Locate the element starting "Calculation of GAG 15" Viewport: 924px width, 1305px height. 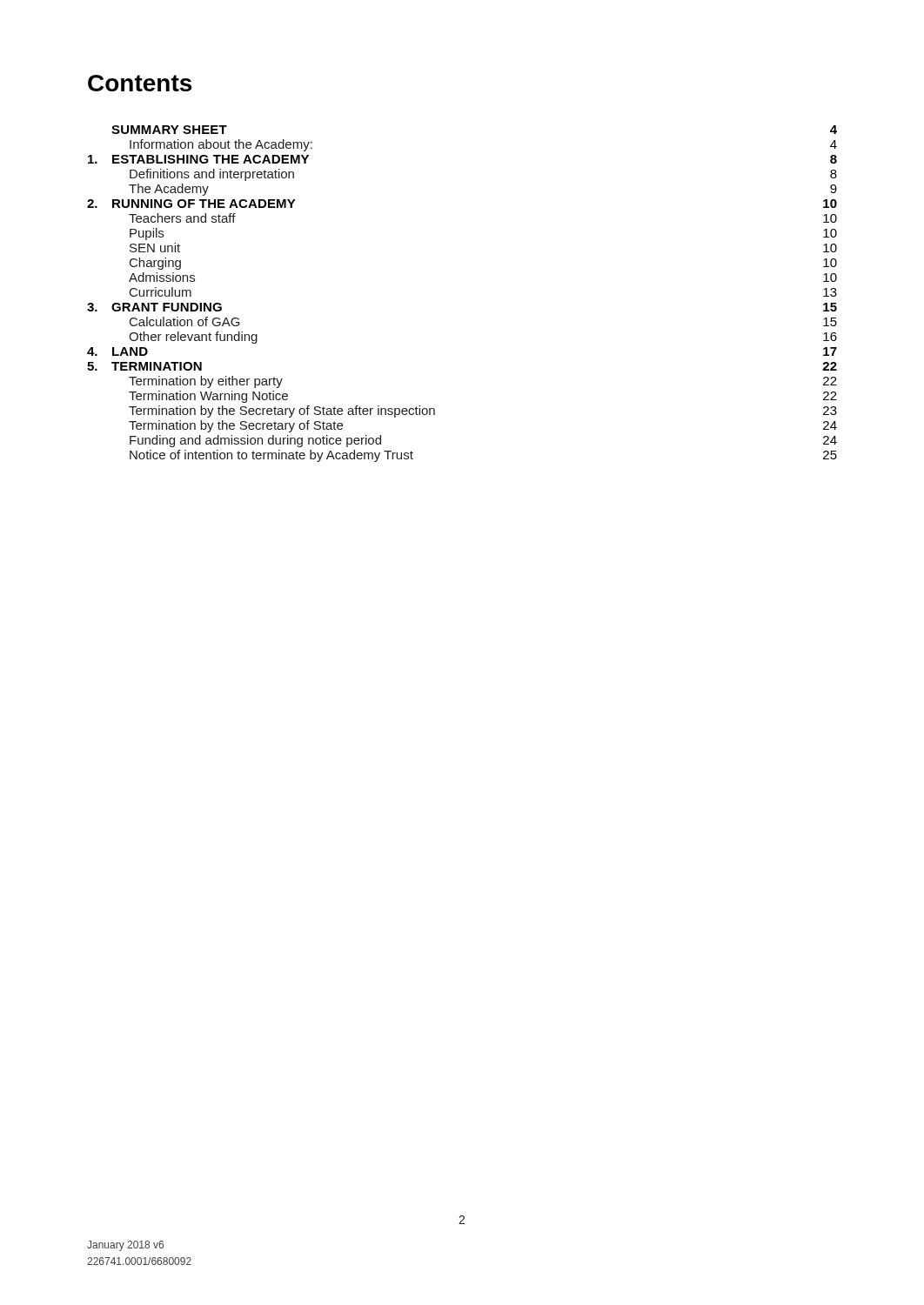(x=181, y=321)
